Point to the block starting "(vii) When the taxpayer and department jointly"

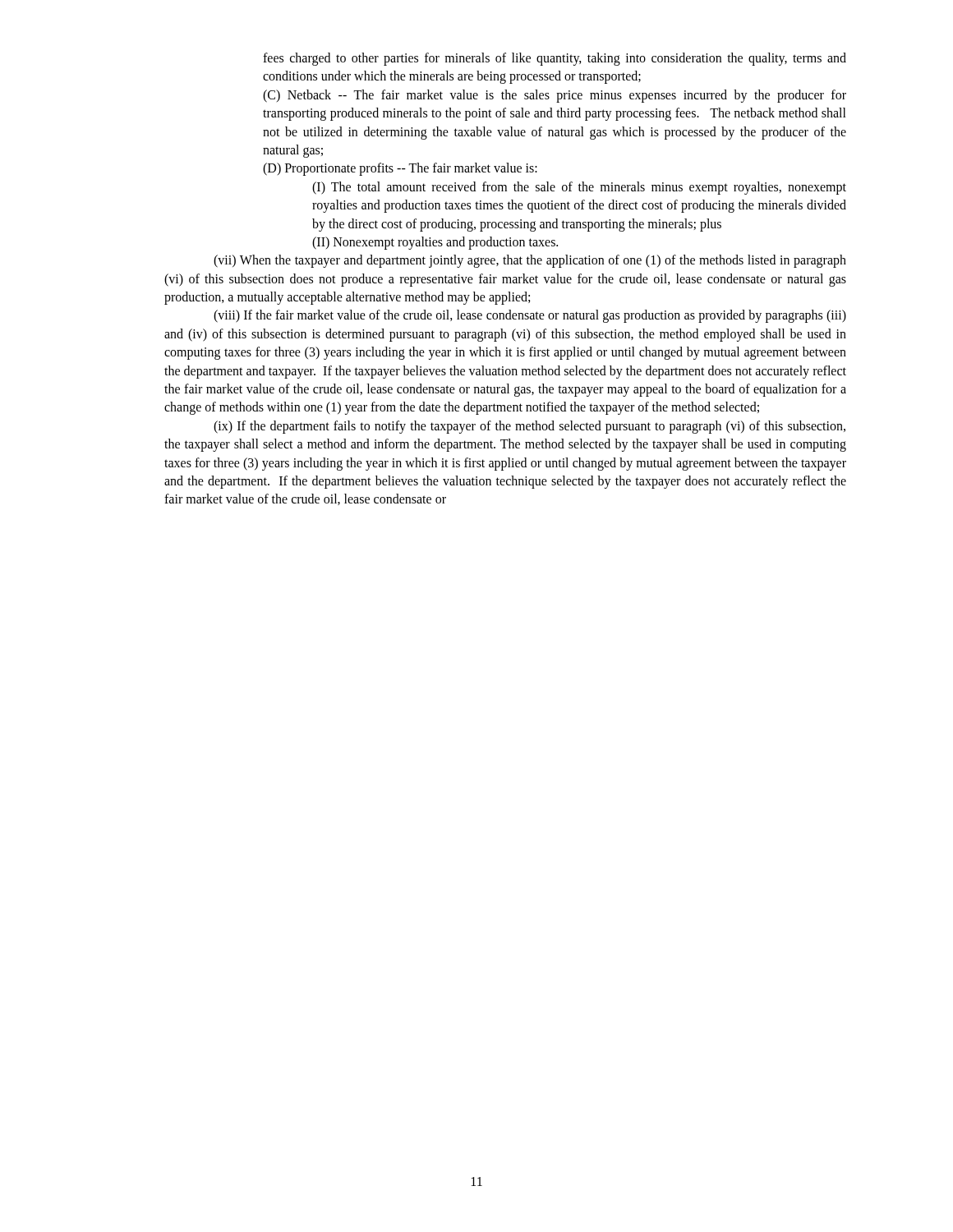505,279
